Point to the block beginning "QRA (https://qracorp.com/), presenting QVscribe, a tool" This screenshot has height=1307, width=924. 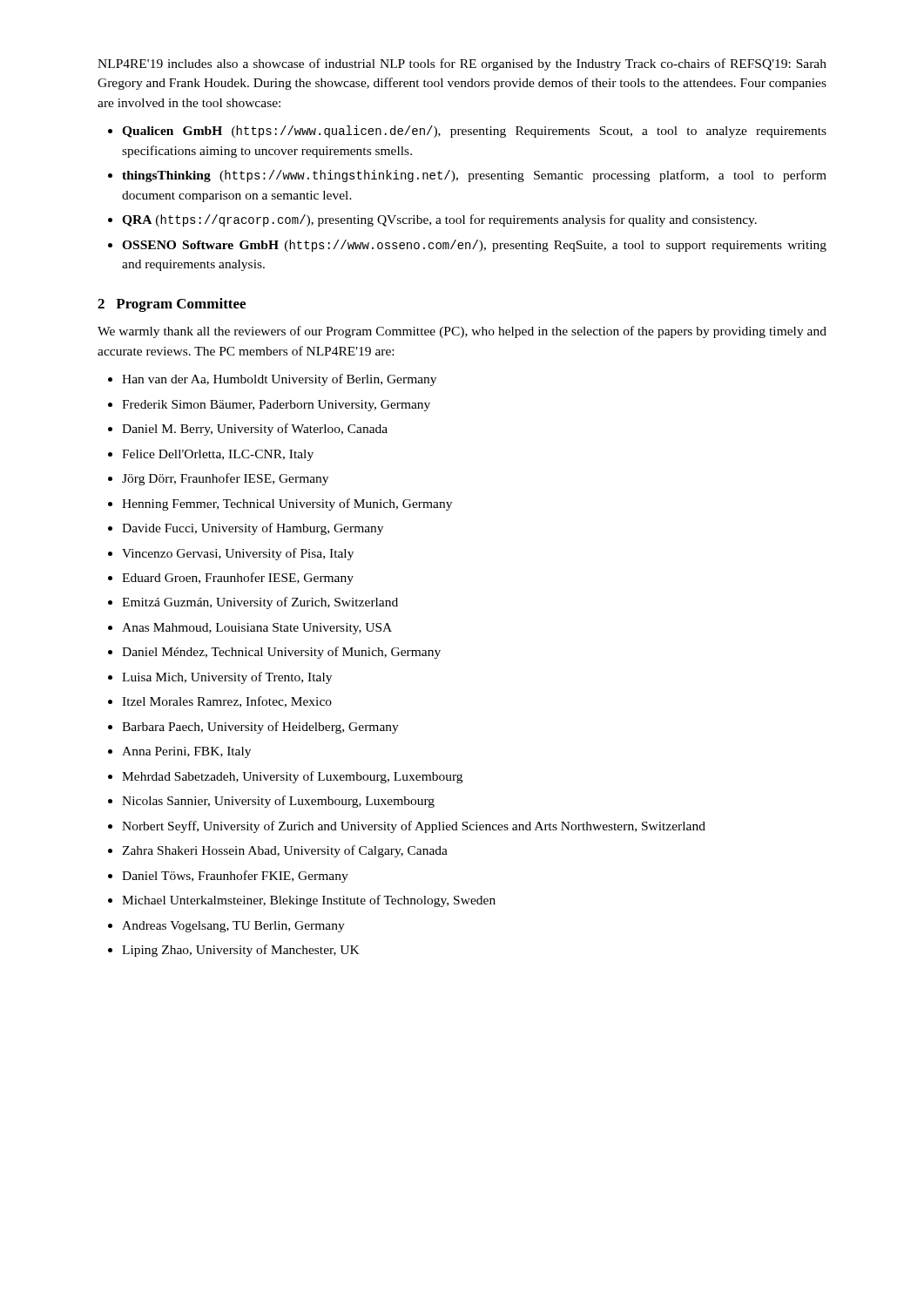pos(440,220)
